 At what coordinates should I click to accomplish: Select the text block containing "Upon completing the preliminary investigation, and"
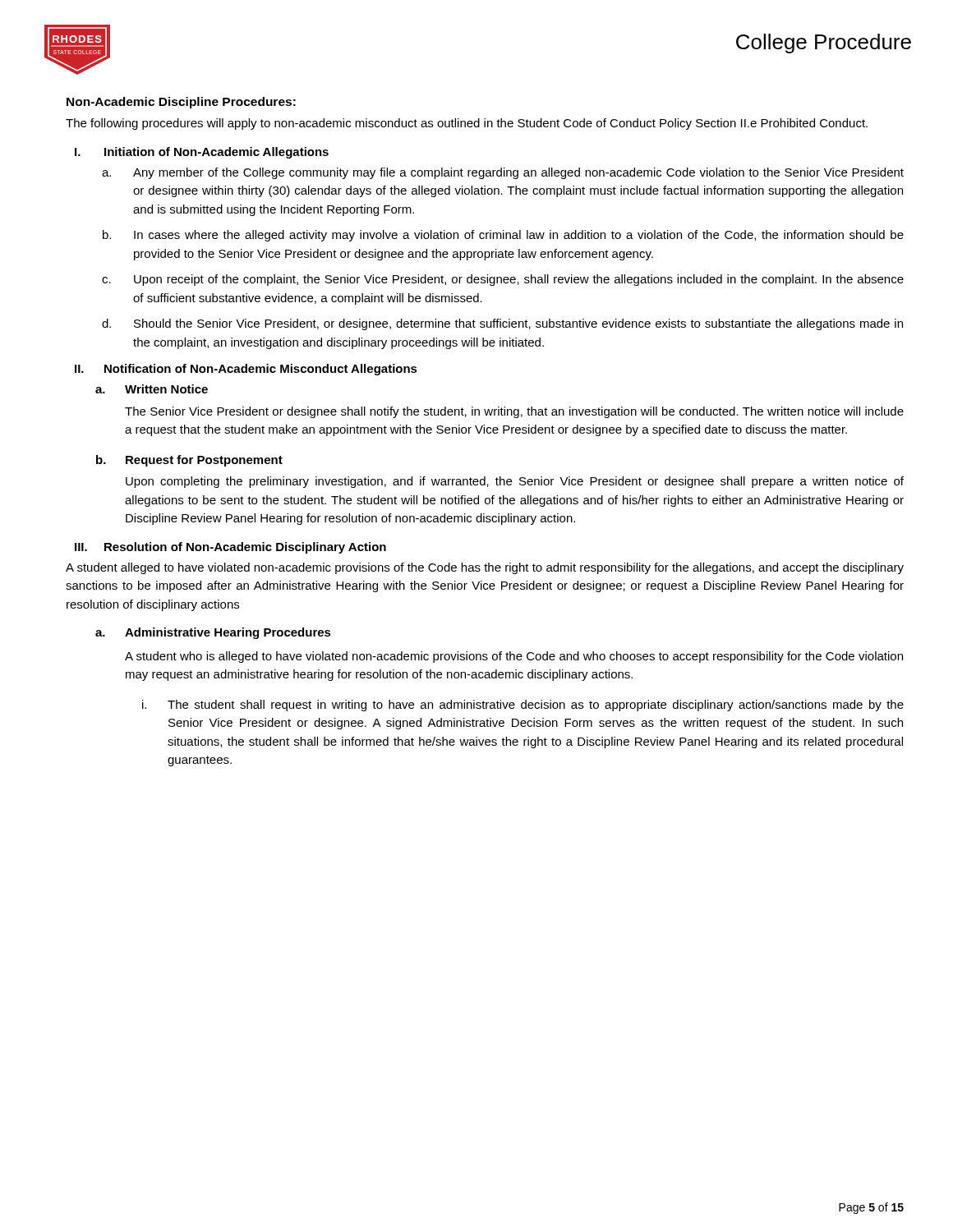click(x=514, y=499)
